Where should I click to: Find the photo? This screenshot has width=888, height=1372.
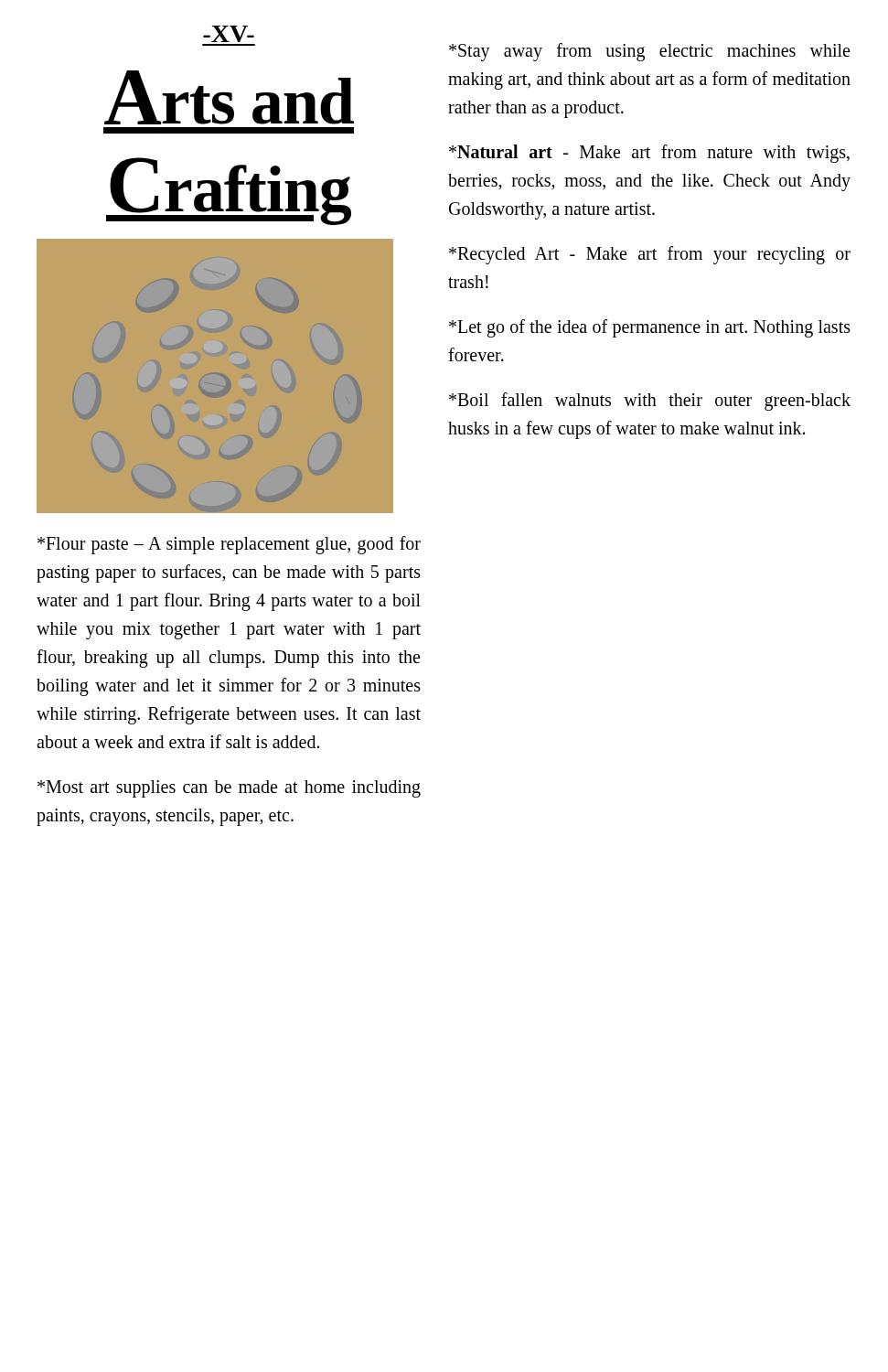click(229, 378)
